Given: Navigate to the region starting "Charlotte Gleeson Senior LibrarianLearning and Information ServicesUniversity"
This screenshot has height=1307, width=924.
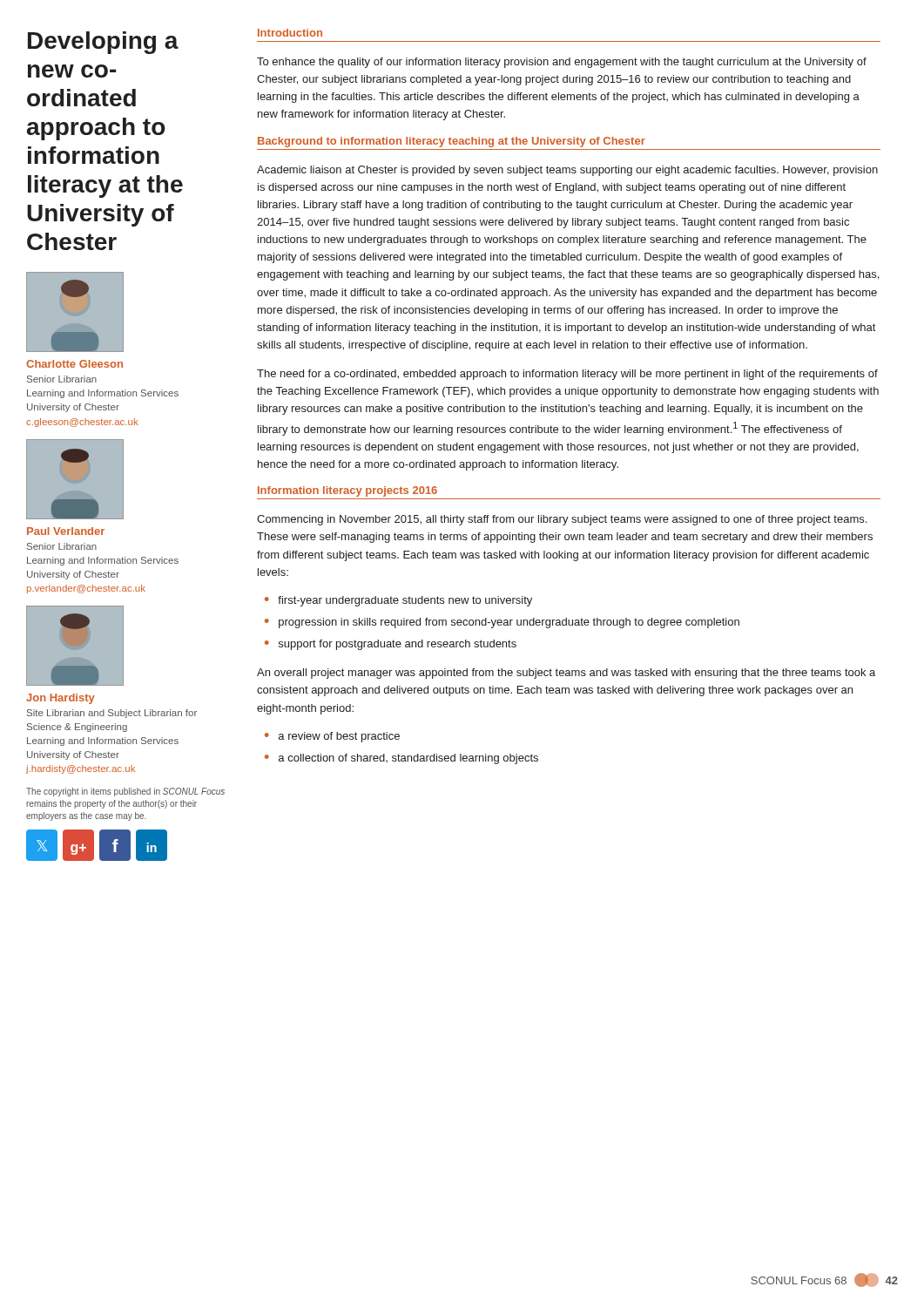Looking at the screenshot, I should coord(126,392).
